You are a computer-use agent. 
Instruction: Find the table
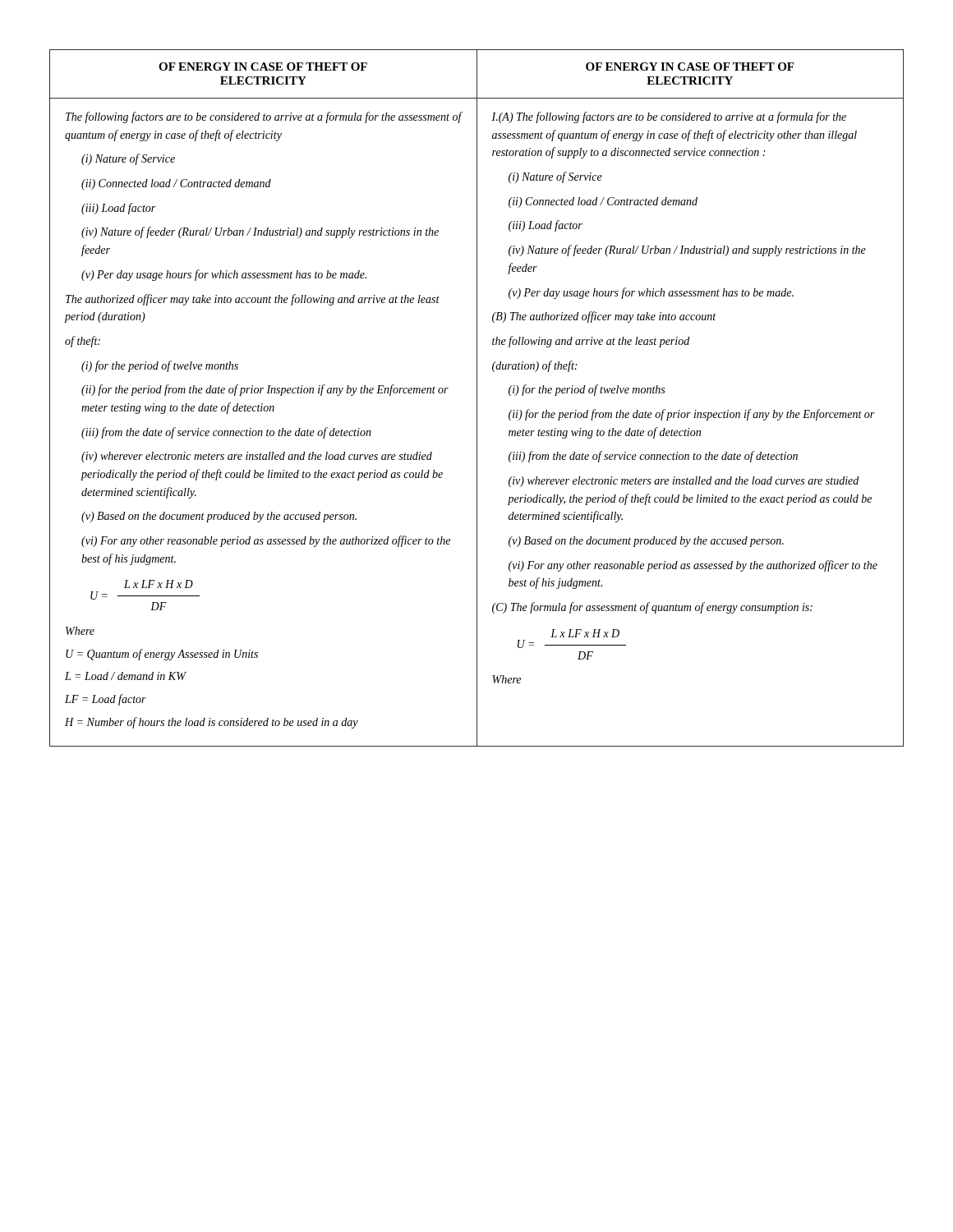tap(476, 398)
